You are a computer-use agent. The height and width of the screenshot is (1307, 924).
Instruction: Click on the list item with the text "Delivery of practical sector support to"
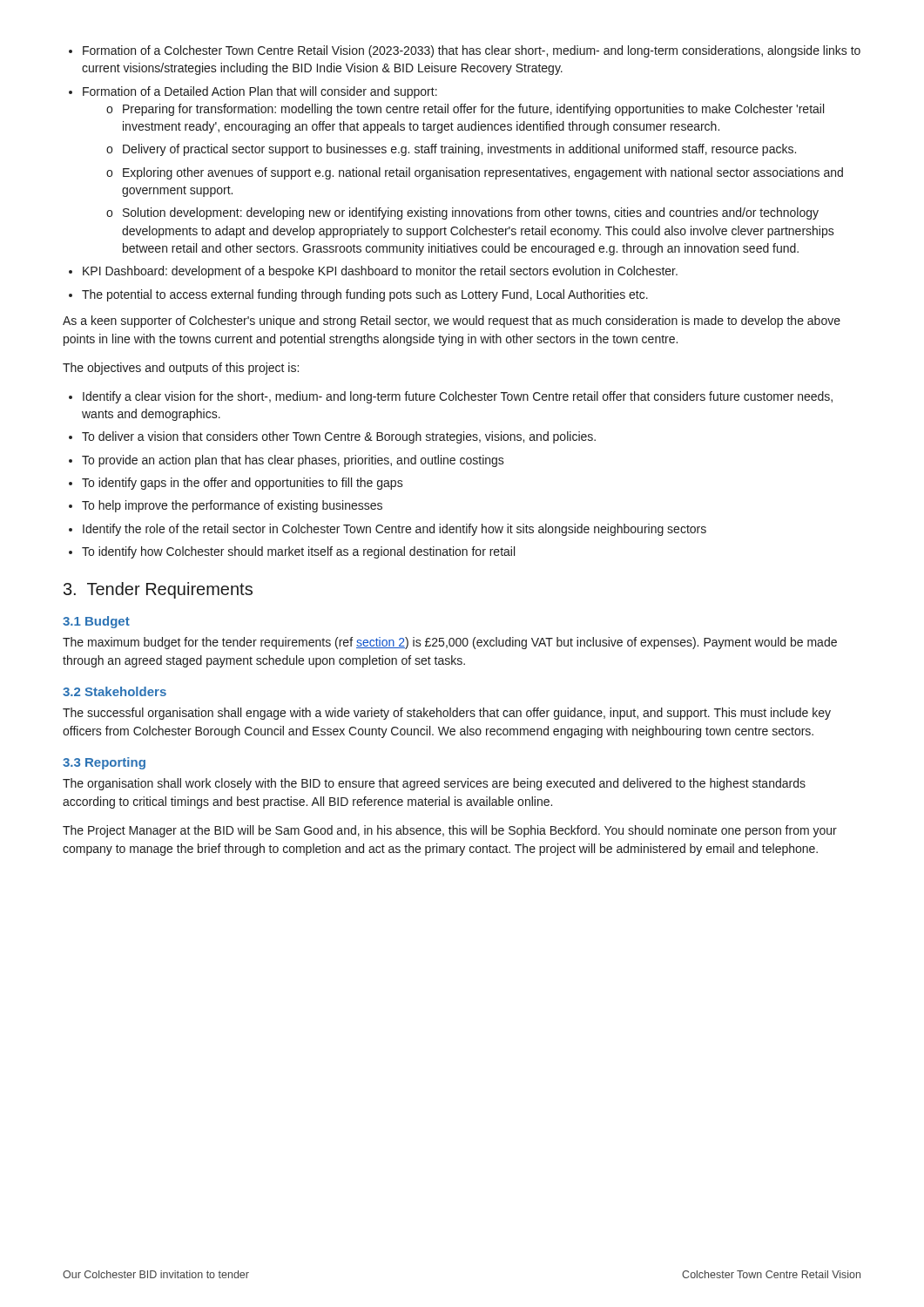[484, 150]
